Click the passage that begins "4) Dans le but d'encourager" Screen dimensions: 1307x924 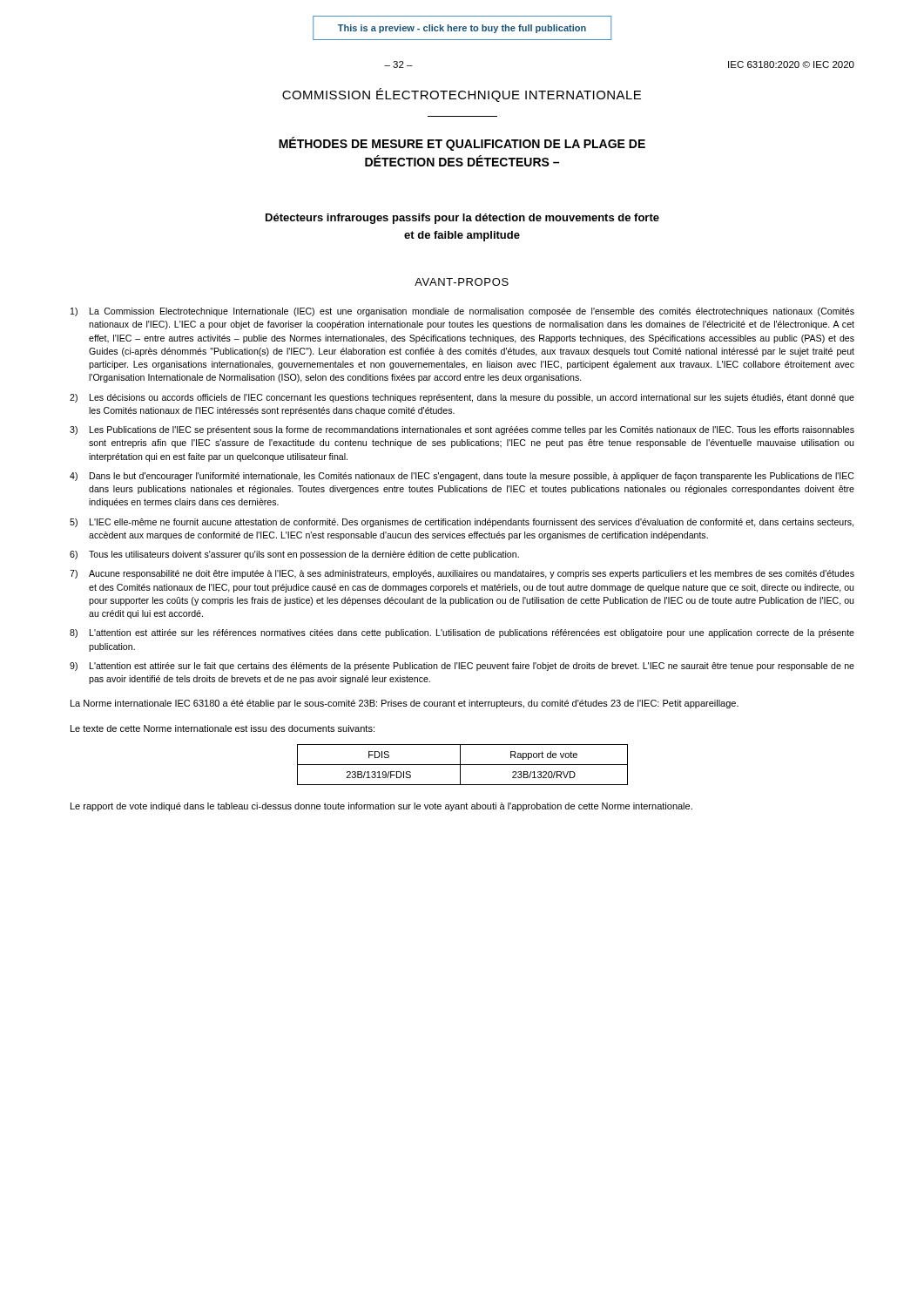462,489
